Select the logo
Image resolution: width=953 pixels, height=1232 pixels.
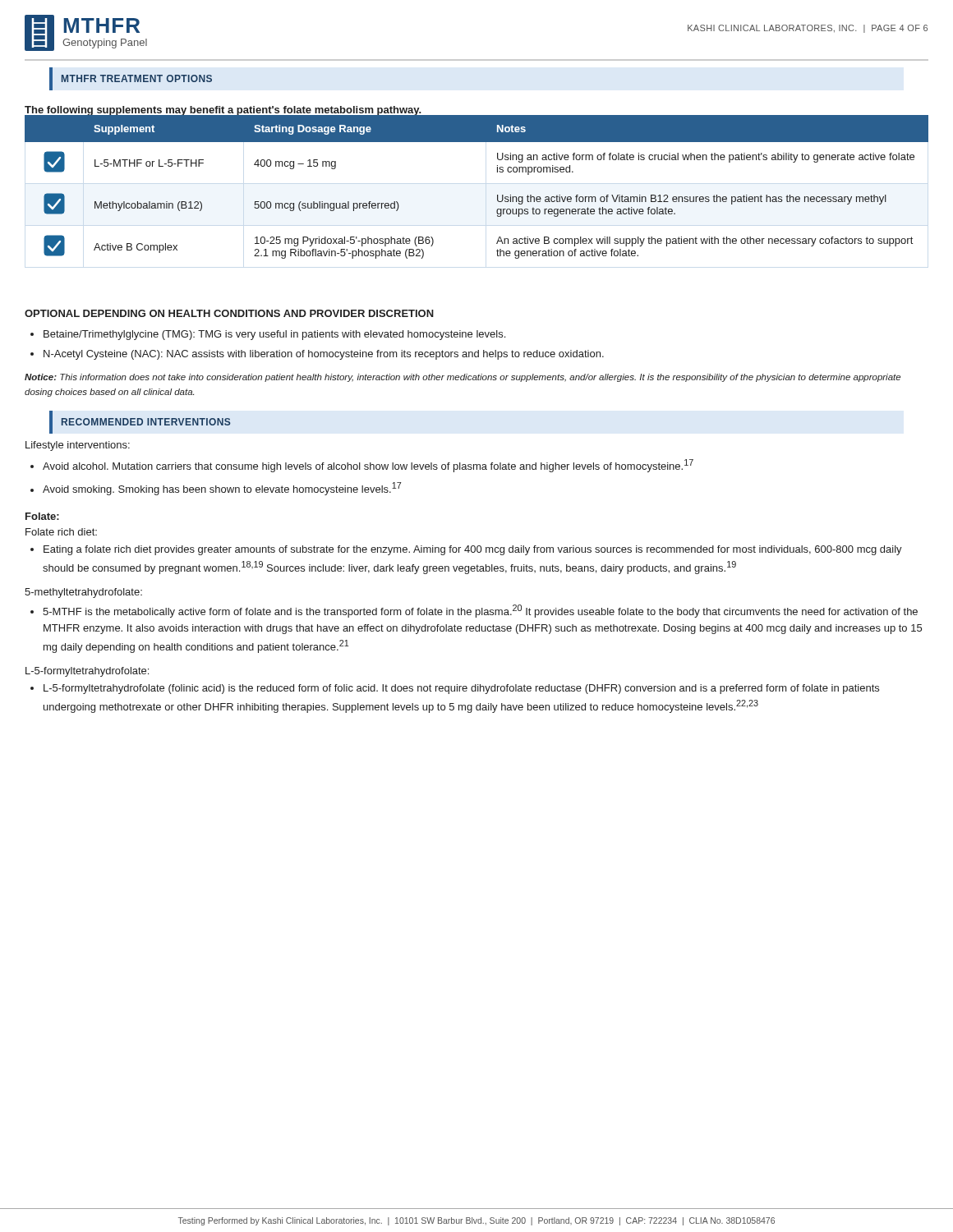point(86,33)
